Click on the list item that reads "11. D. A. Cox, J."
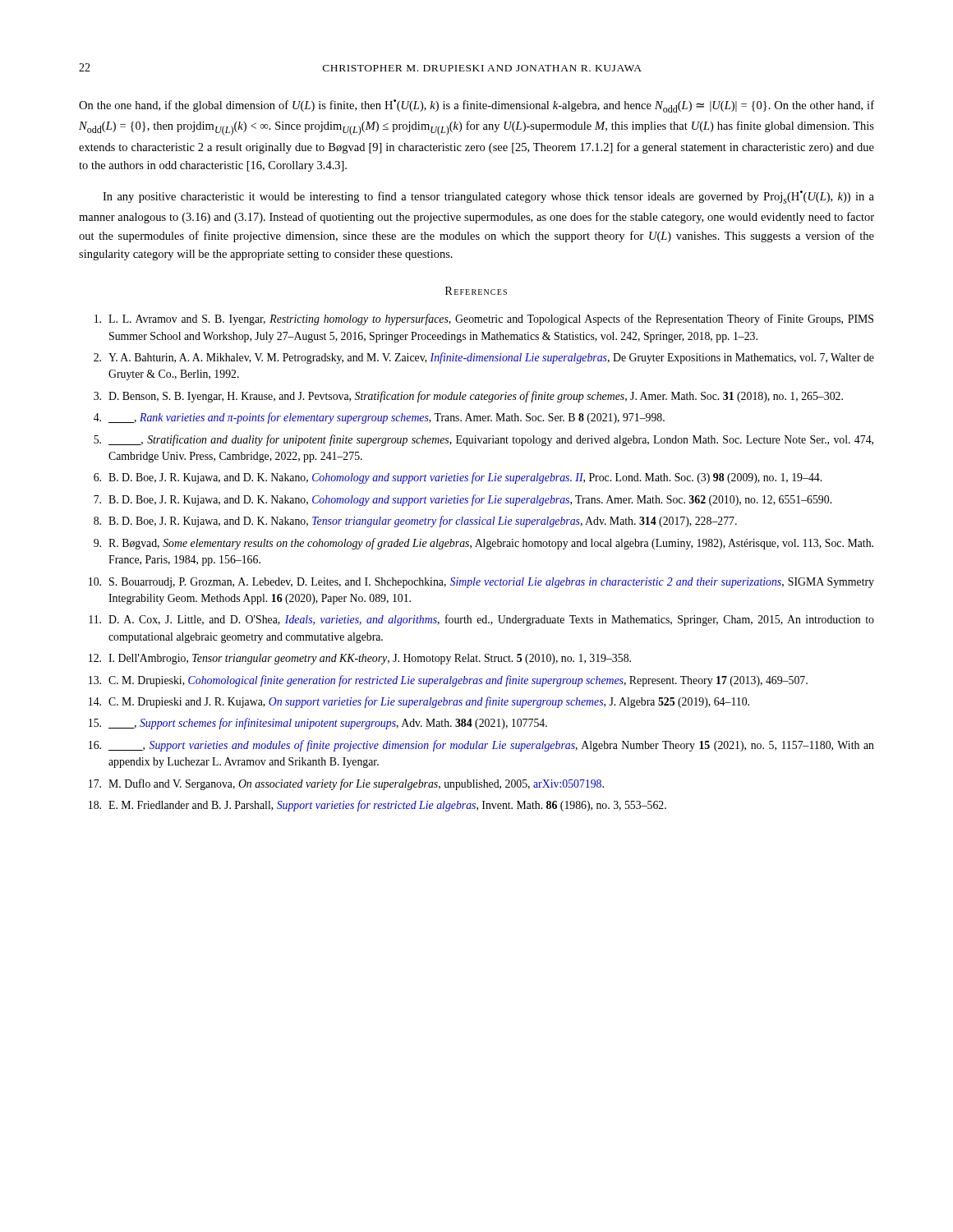 476,629
